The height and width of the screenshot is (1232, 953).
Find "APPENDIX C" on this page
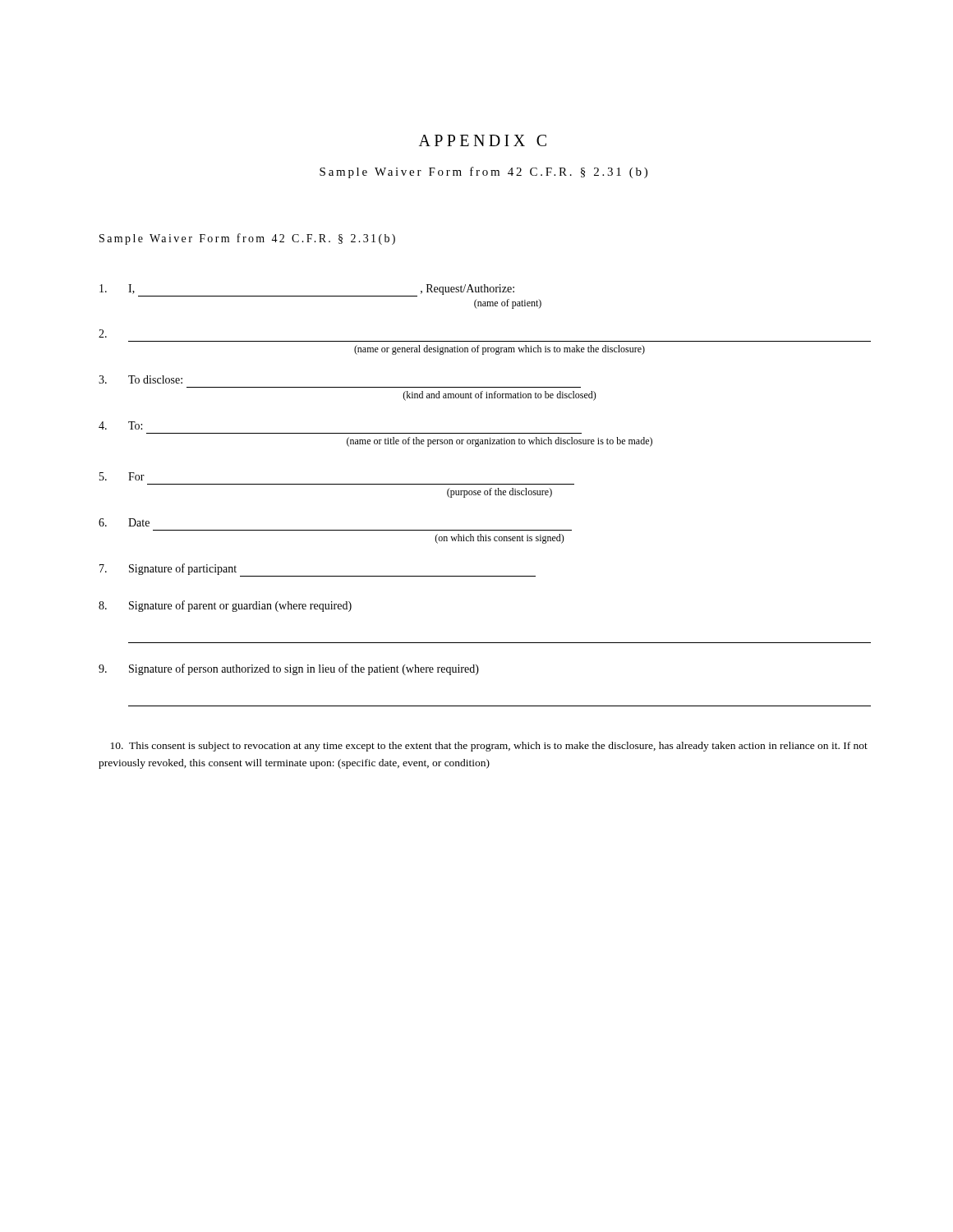485,140
